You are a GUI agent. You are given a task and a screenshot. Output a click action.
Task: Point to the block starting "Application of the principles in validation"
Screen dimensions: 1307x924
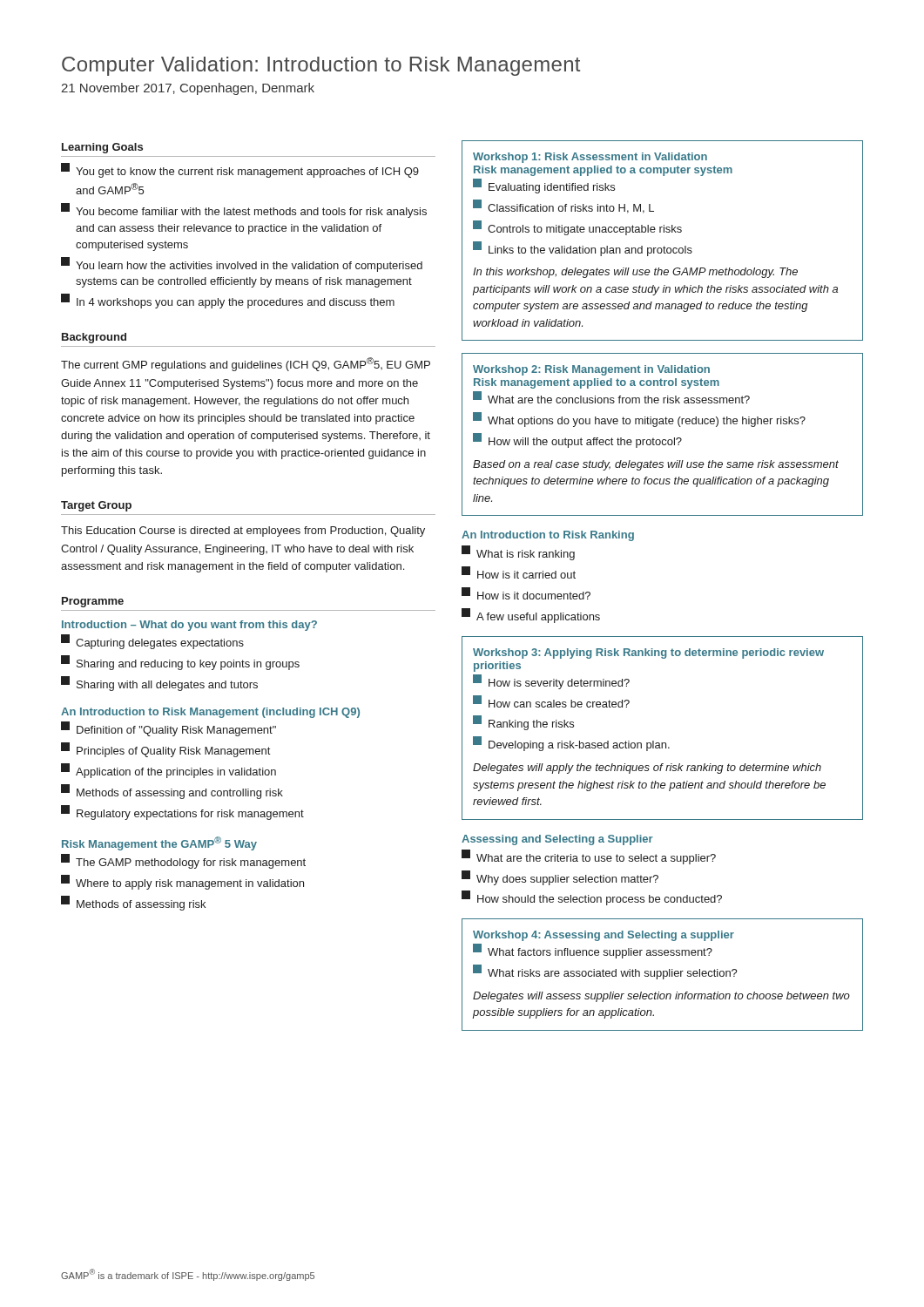coord(169,772)
